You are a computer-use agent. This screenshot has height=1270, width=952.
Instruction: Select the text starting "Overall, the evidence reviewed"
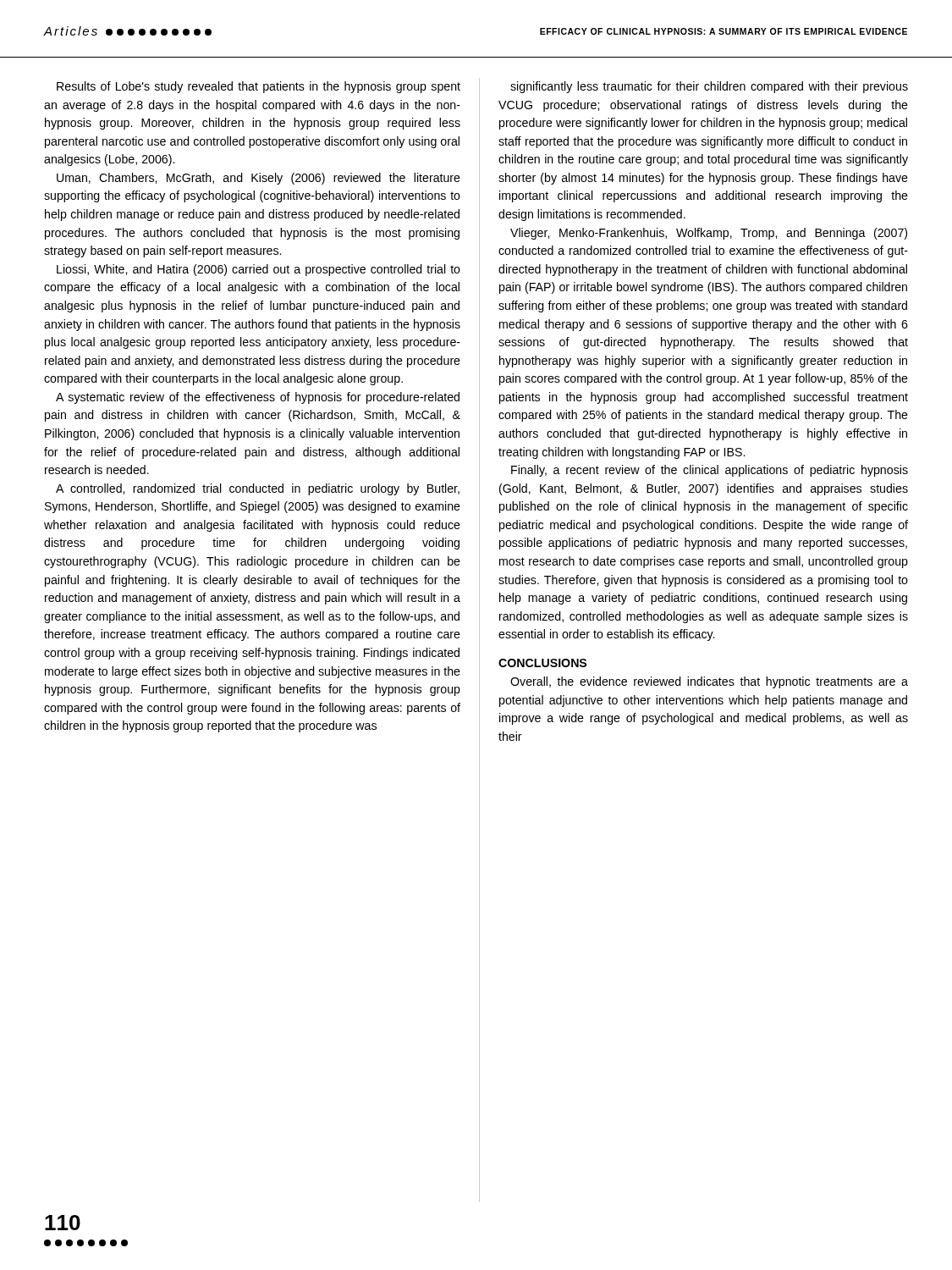(703, 710)
